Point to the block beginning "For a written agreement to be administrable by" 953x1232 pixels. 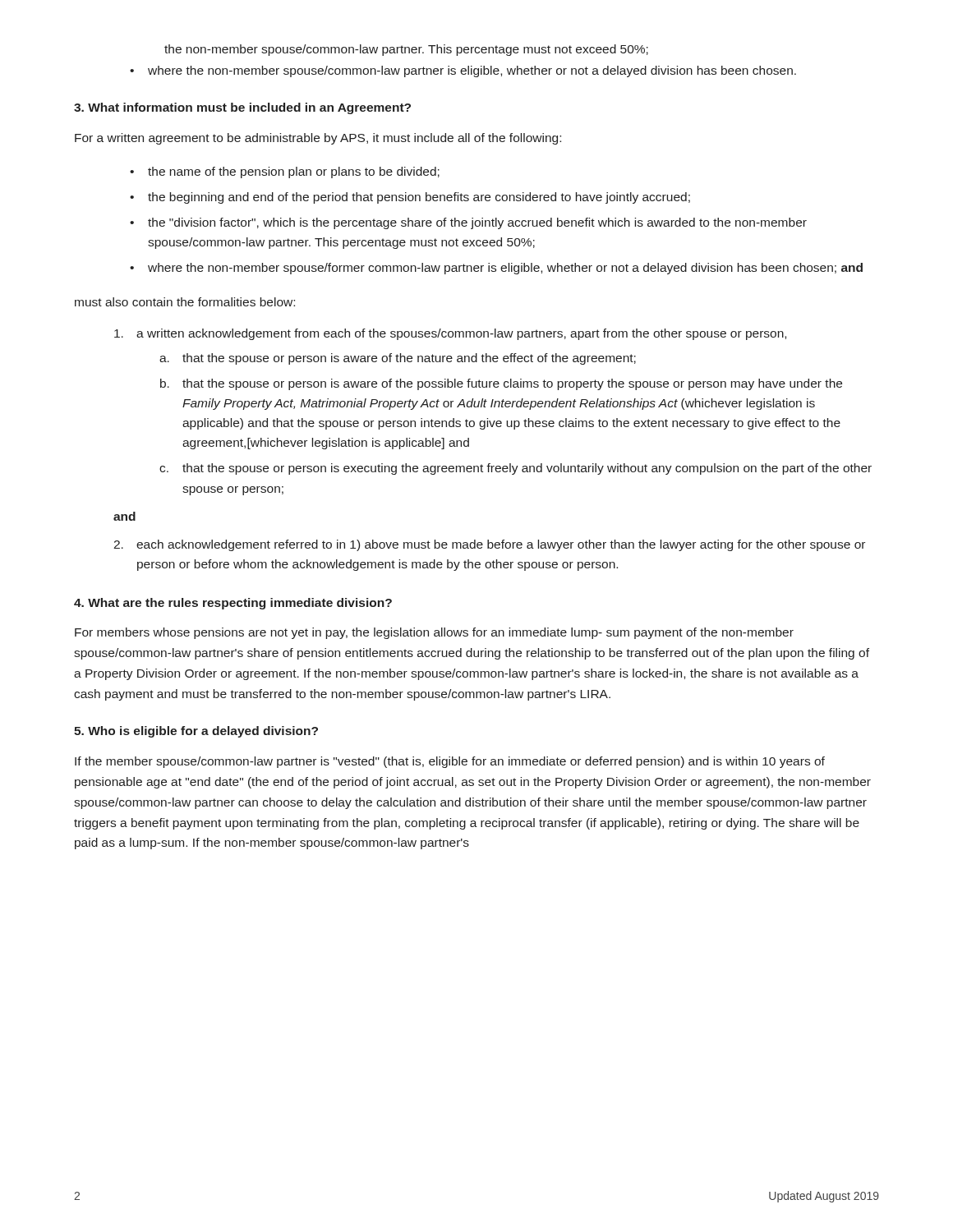318,137
